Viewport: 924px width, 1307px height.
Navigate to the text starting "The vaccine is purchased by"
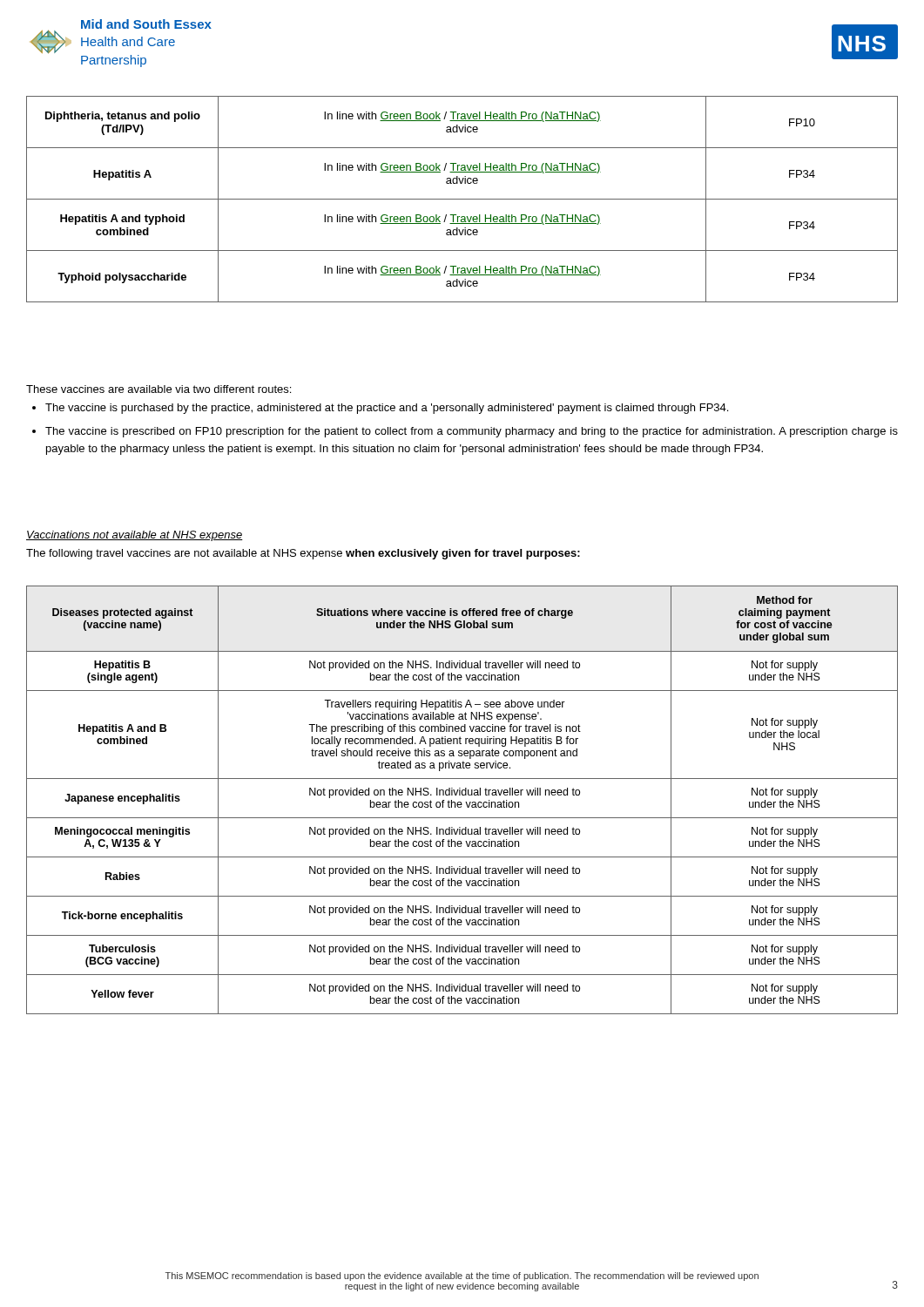click(472, 428)
